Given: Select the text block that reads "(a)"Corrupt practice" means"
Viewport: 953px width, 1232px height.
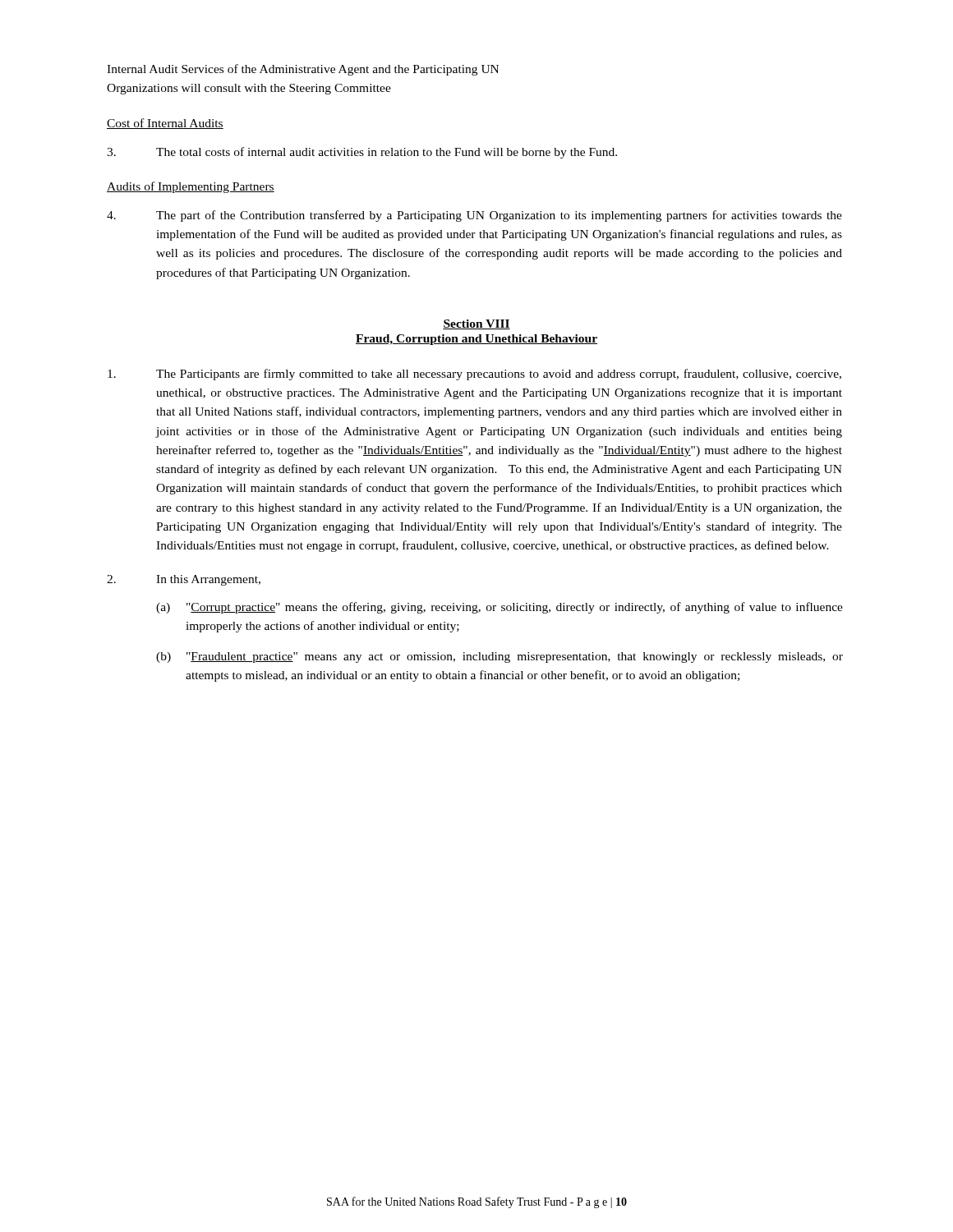Looking at the screenshot, I should (500, 616).
